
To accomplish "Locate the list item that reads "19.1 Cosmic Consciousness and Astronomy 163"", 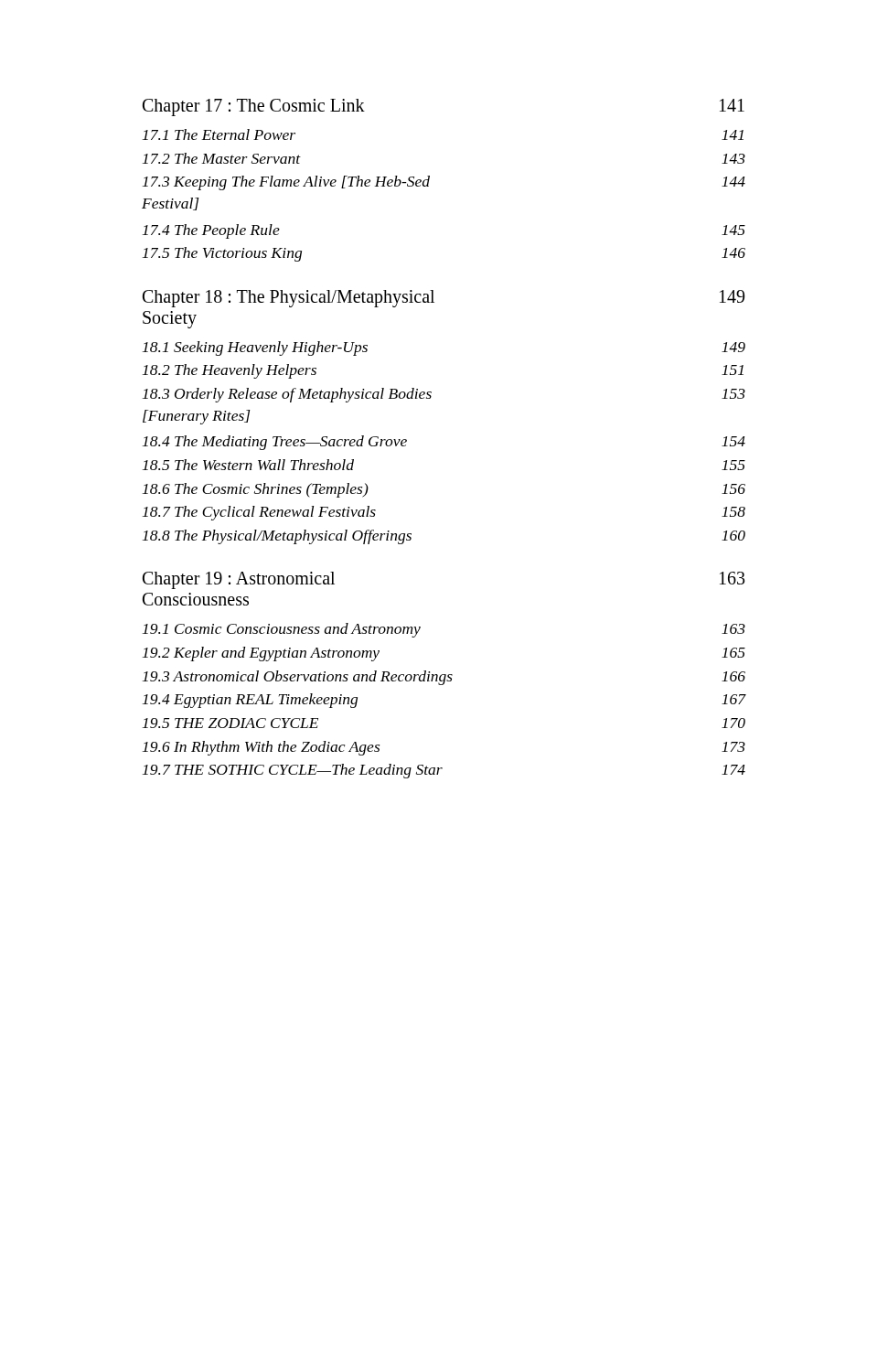I will click(285, 630).
